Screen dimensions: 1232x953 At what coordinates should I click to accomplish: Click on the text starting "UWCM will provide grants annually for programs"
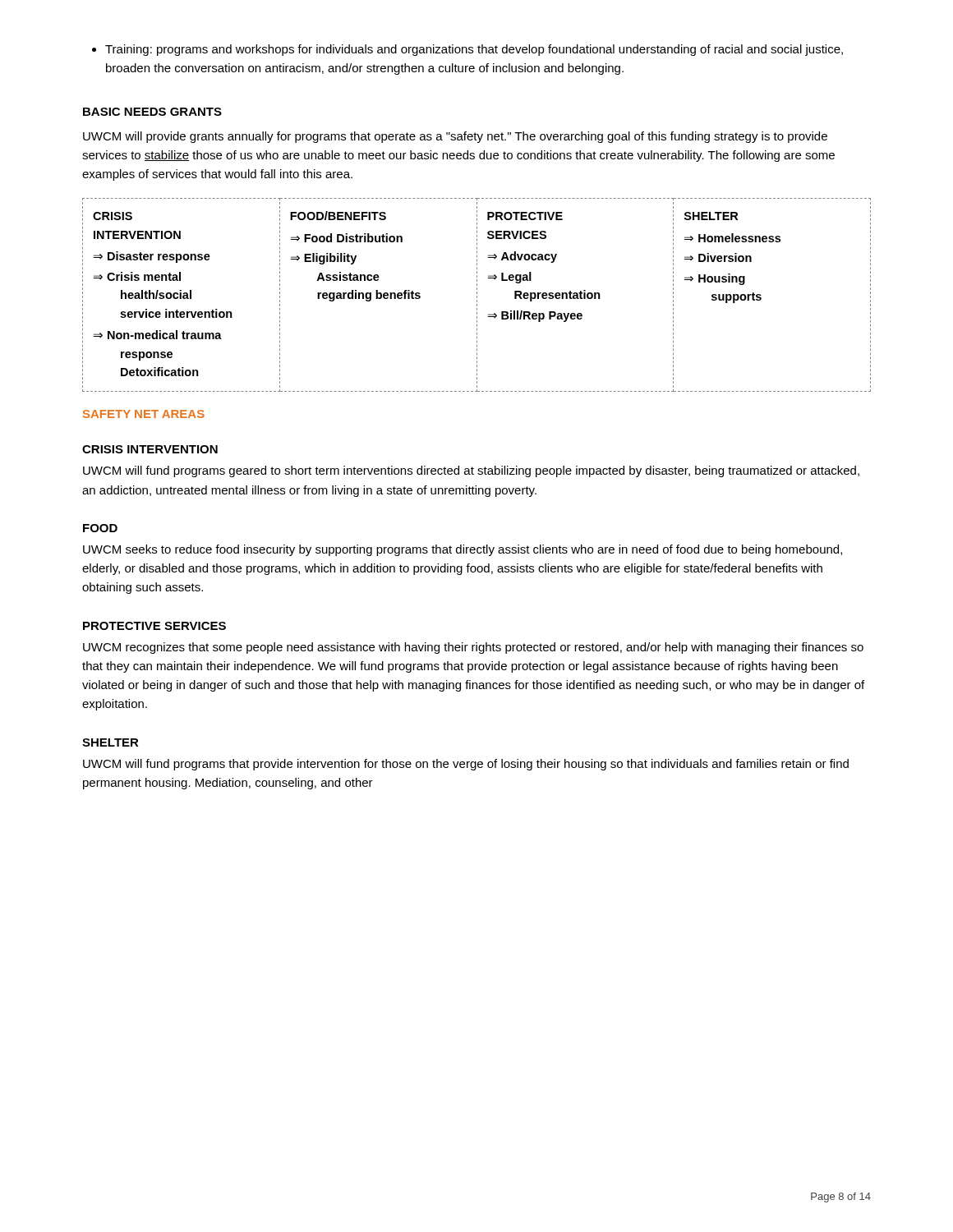459,155
